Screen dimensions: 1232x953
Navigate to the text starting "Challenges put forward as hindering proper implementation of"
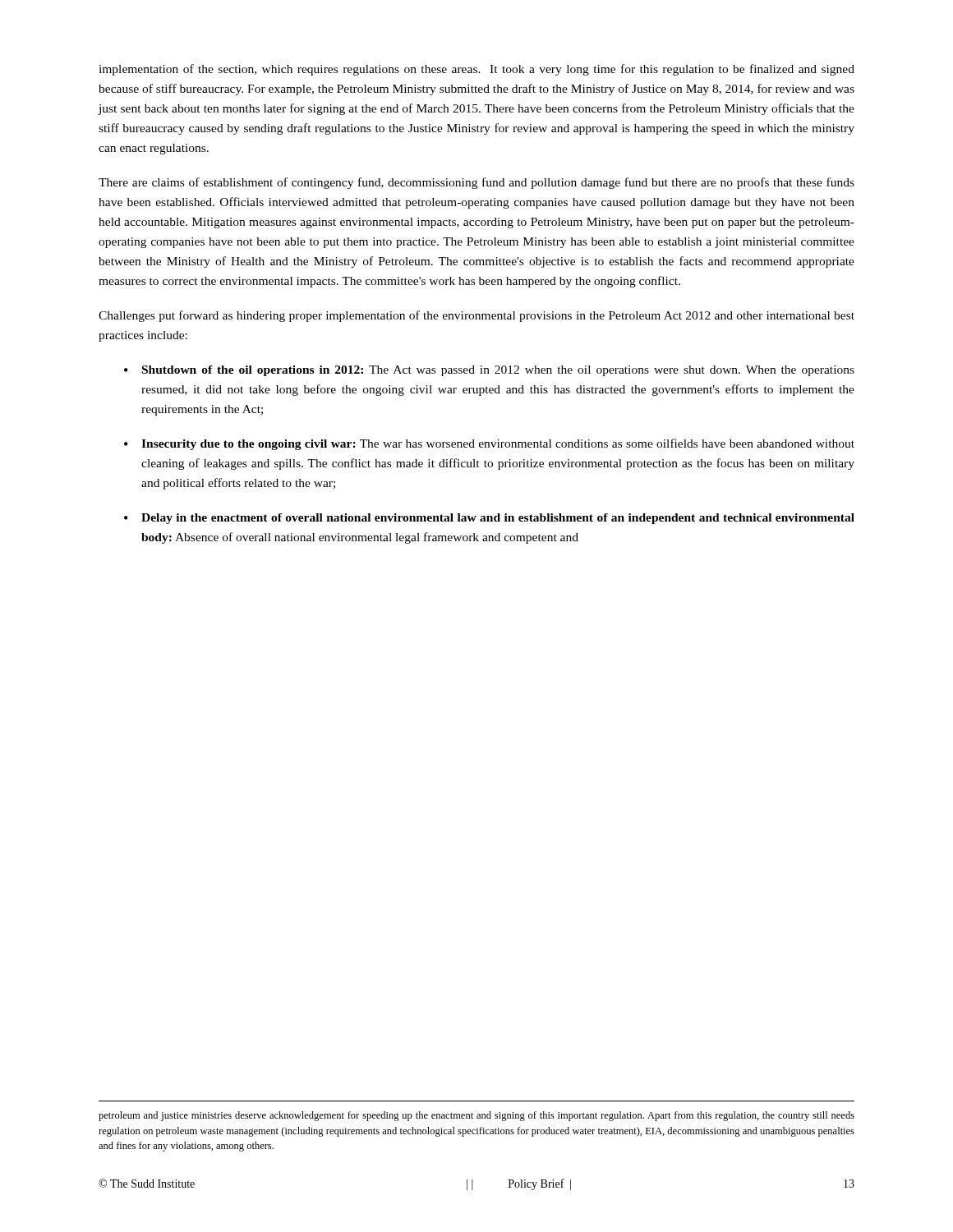[476, 325]
